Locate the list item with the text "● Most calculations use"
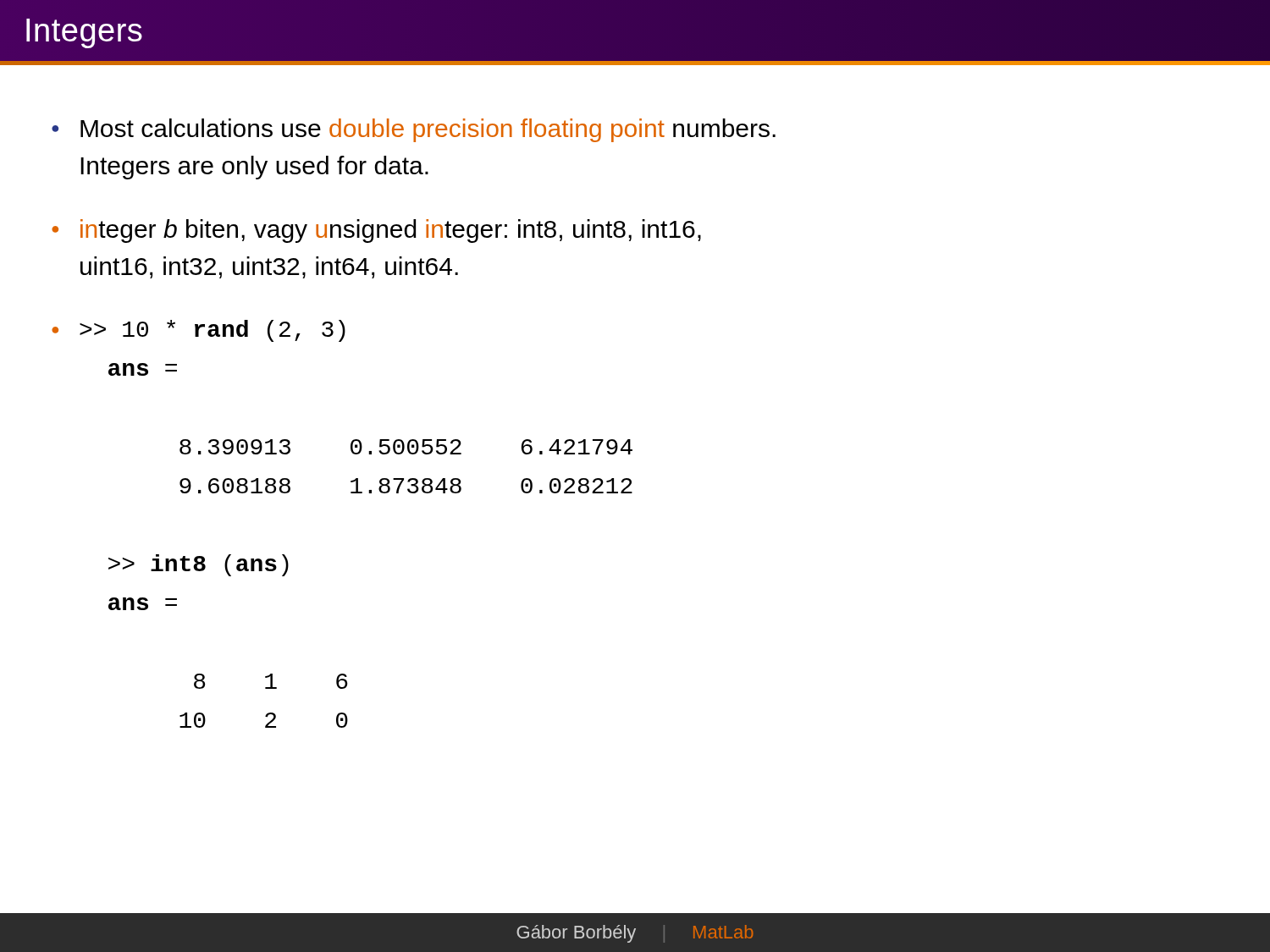1270x952 pixels. [414, 147]
